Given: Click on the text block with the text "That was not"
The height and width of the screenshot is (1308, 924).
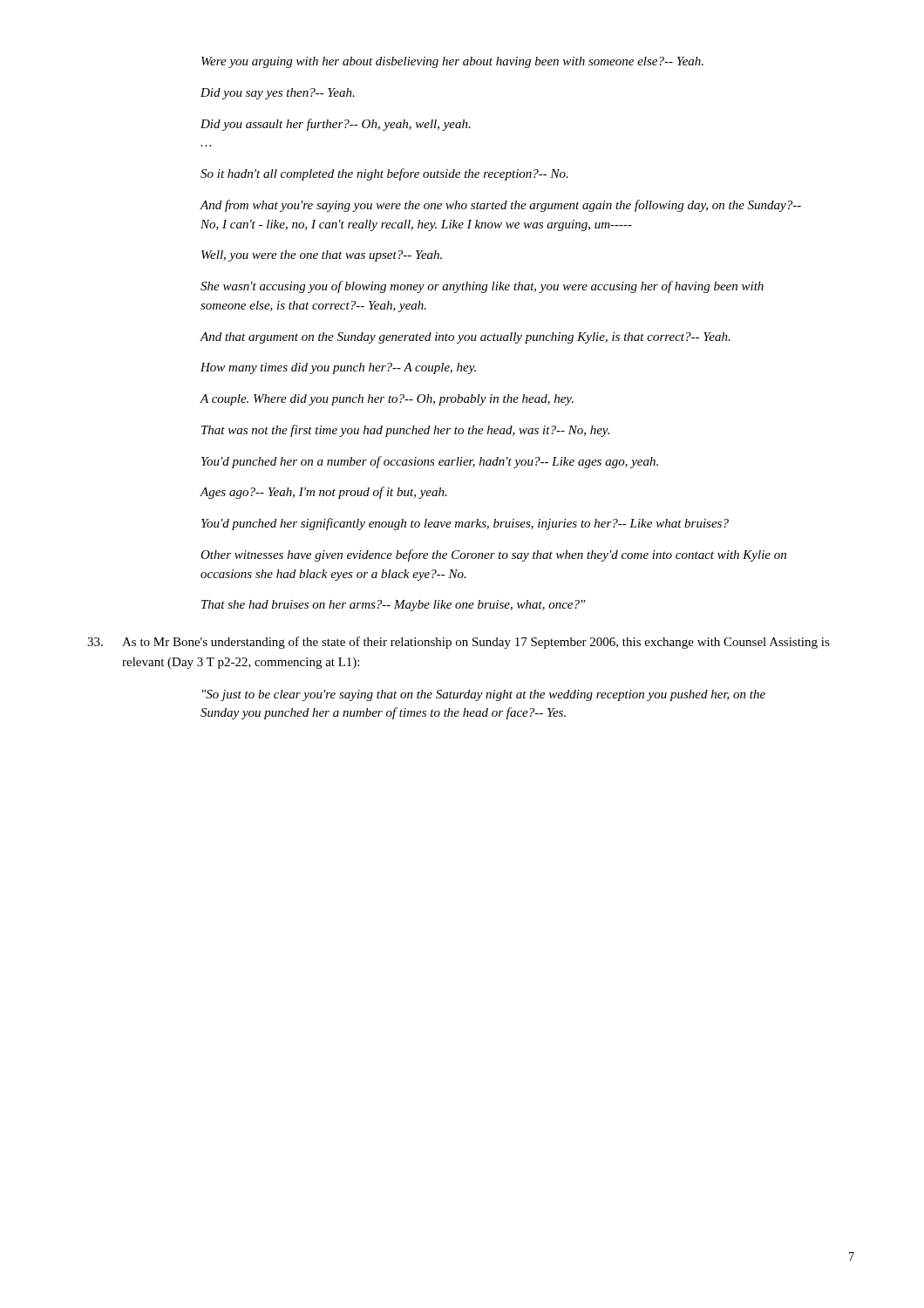Looking at the screenshot, I should click(x=405, y=430).
